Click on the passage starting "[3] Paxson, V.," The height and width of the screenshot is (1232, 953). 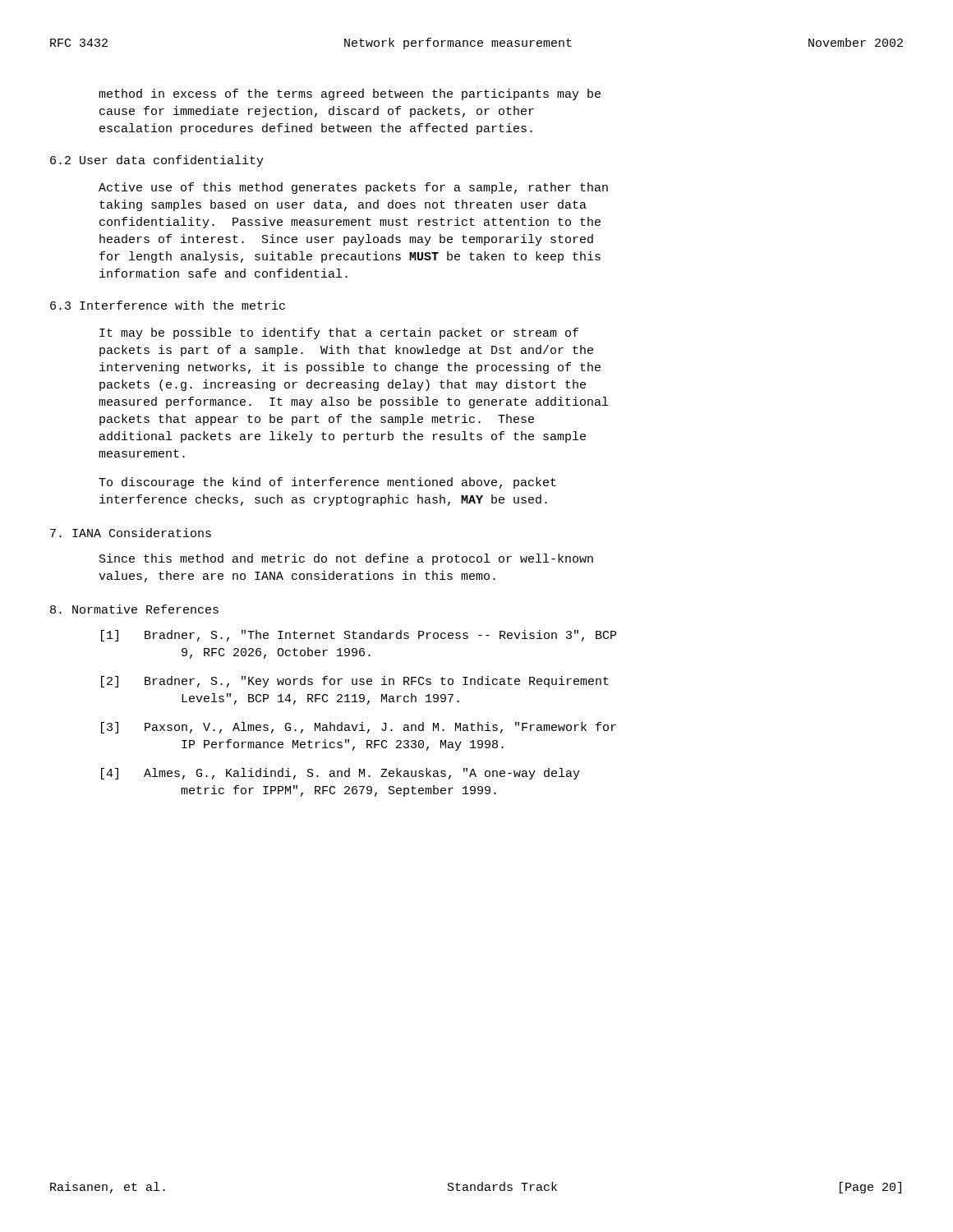coord(485,737)
